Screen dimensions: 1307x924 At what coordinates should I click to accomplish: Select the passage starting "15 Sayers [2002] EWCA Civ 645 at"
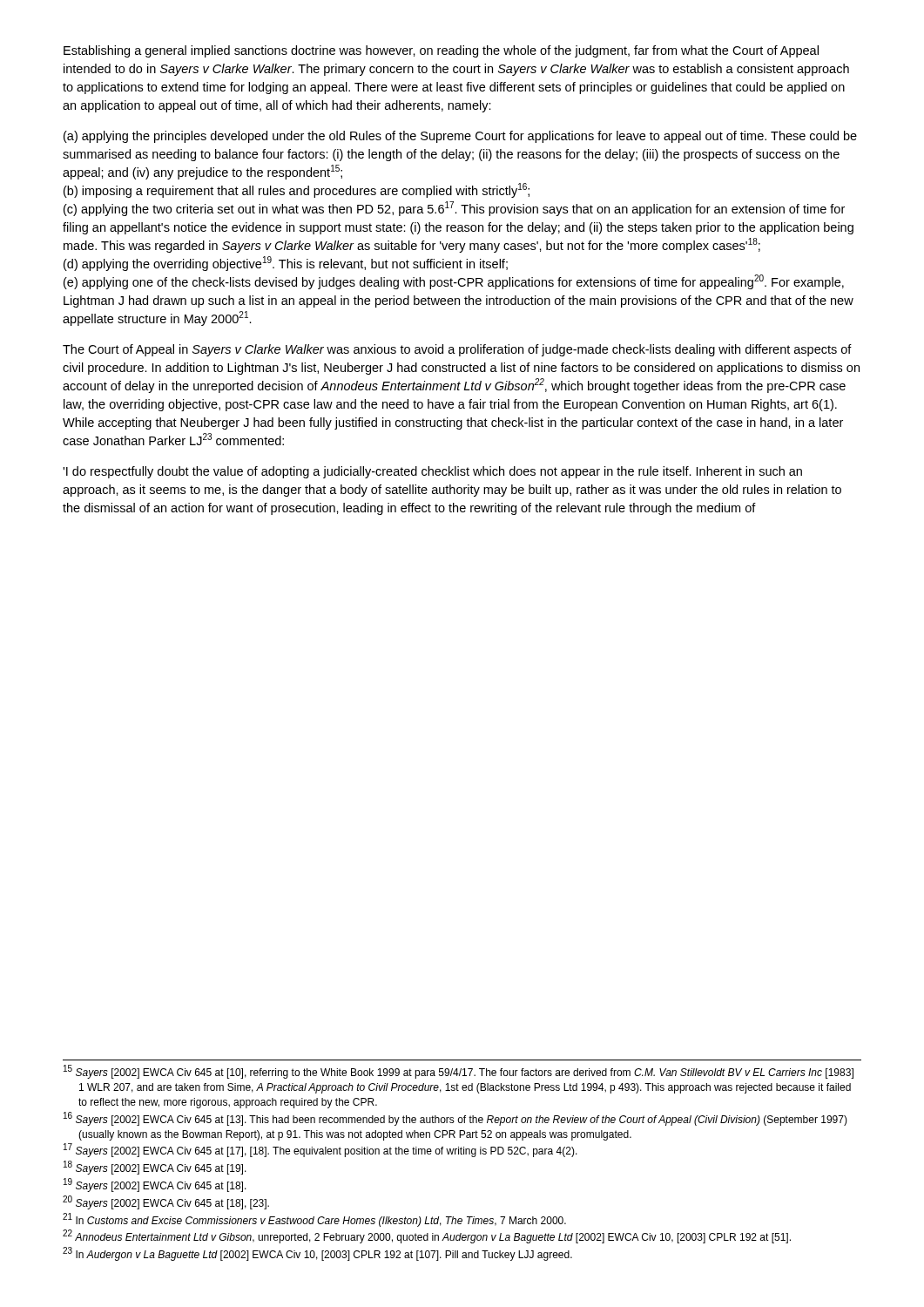(x=458, y=1087)
